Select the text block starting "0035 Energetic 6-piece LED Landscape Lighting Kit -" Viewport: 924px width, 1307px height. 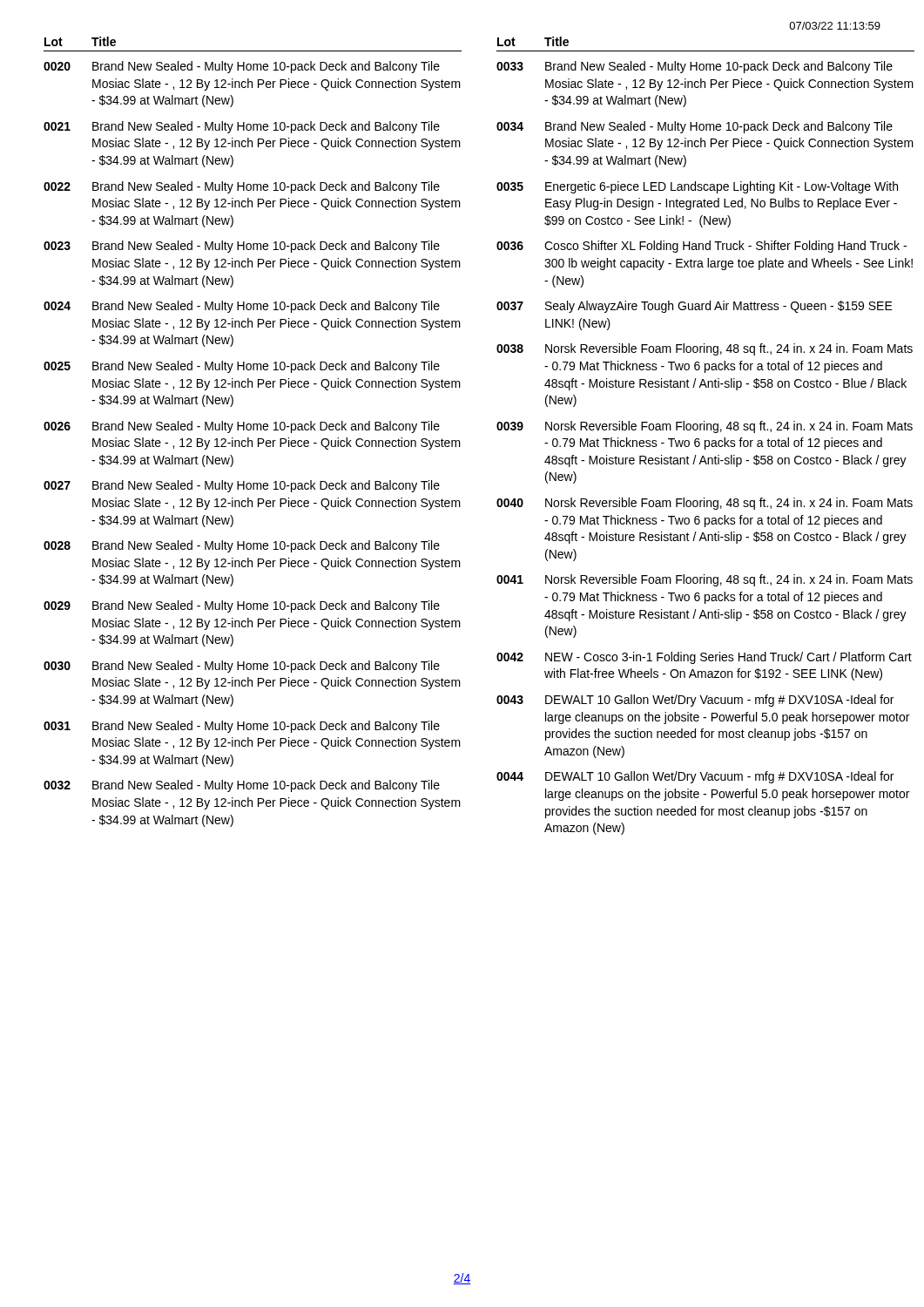click(x=705, y=204)
